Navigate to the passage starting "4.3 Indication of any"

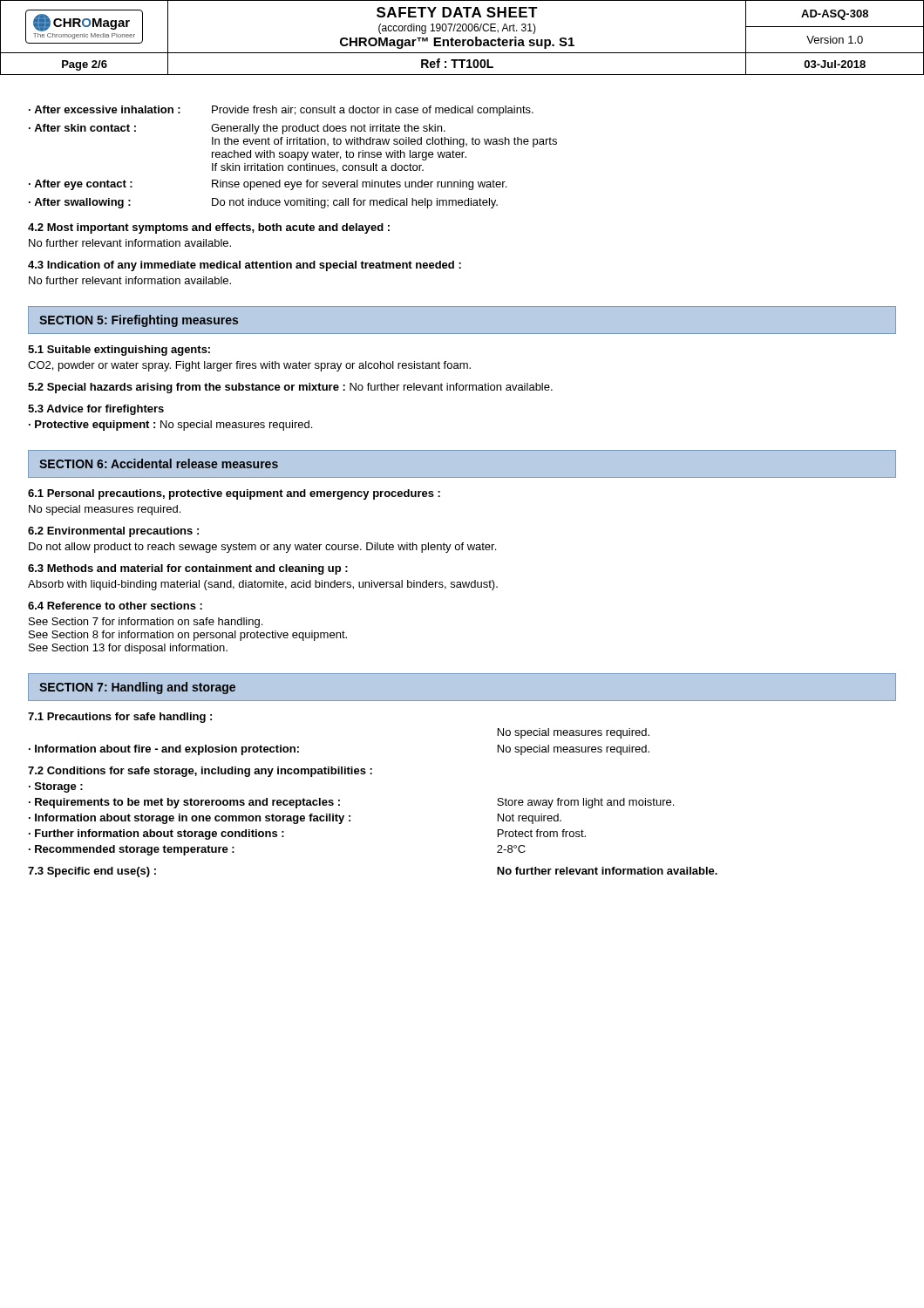(x=245, y=265)
